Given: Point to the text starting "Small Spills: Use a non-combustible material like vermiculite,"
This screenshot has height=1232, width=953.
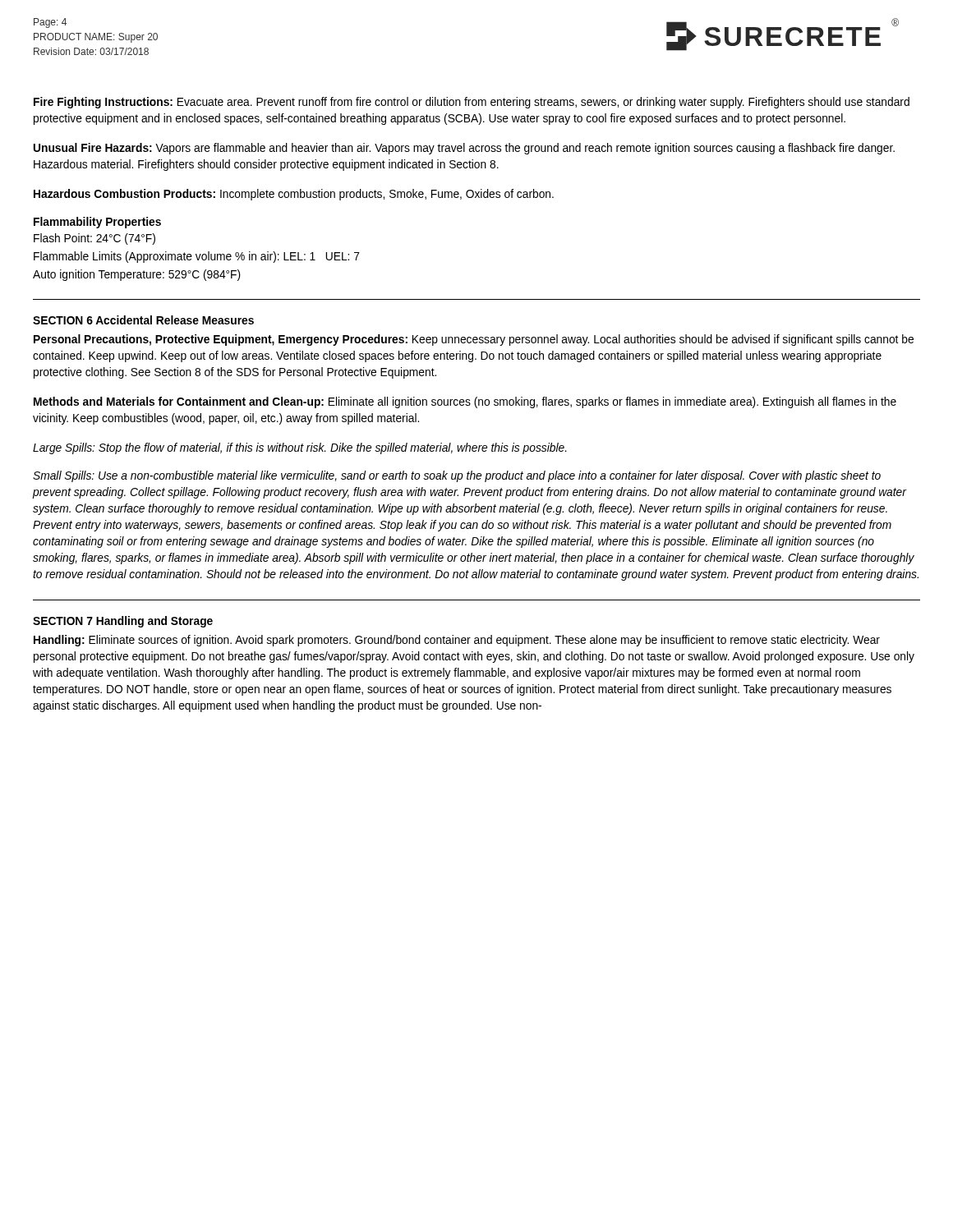Looking at the screenshot, I should click(476, 525).
